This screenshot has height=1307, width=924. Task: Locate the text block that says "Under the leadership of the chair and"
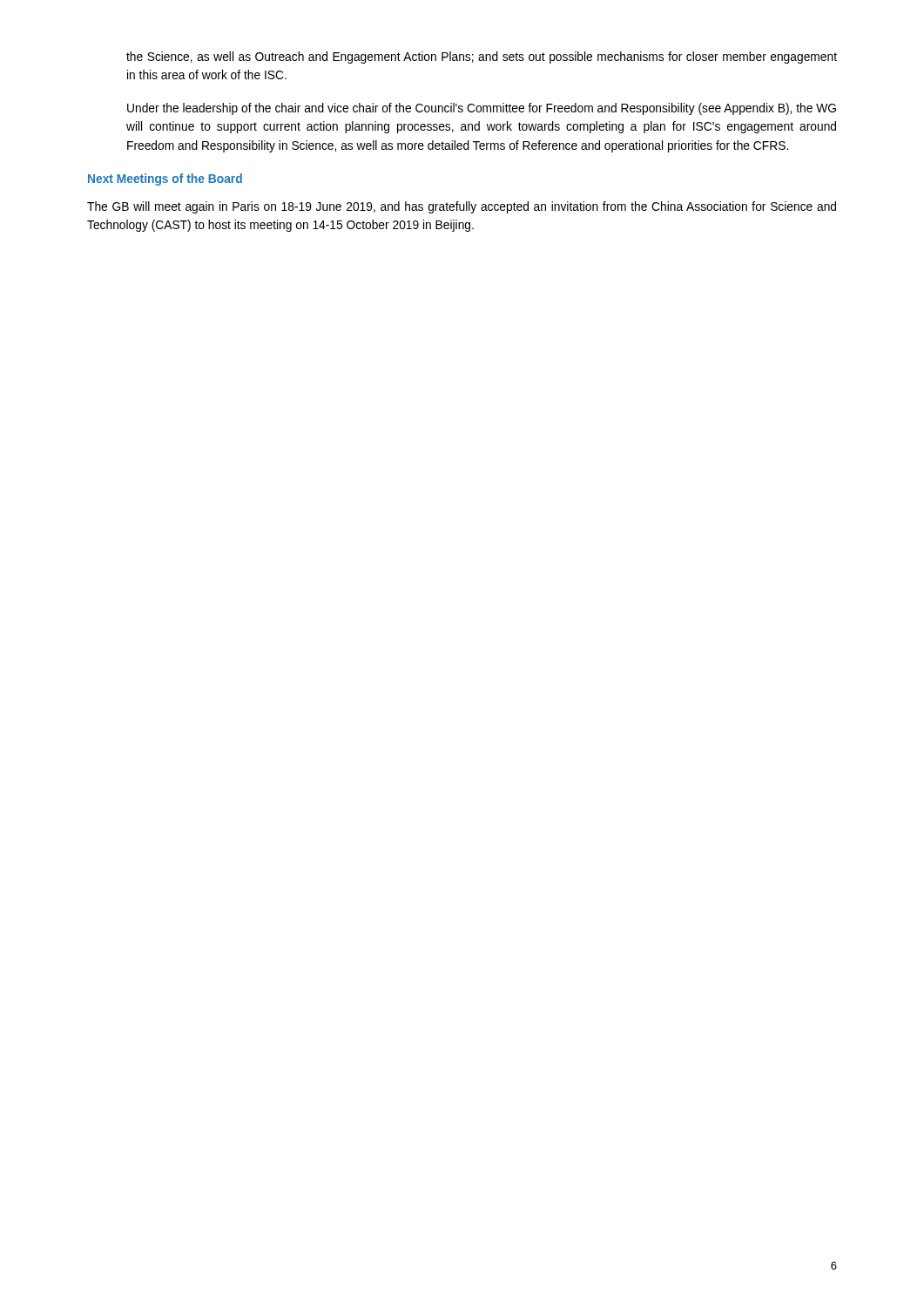[482, 127]
